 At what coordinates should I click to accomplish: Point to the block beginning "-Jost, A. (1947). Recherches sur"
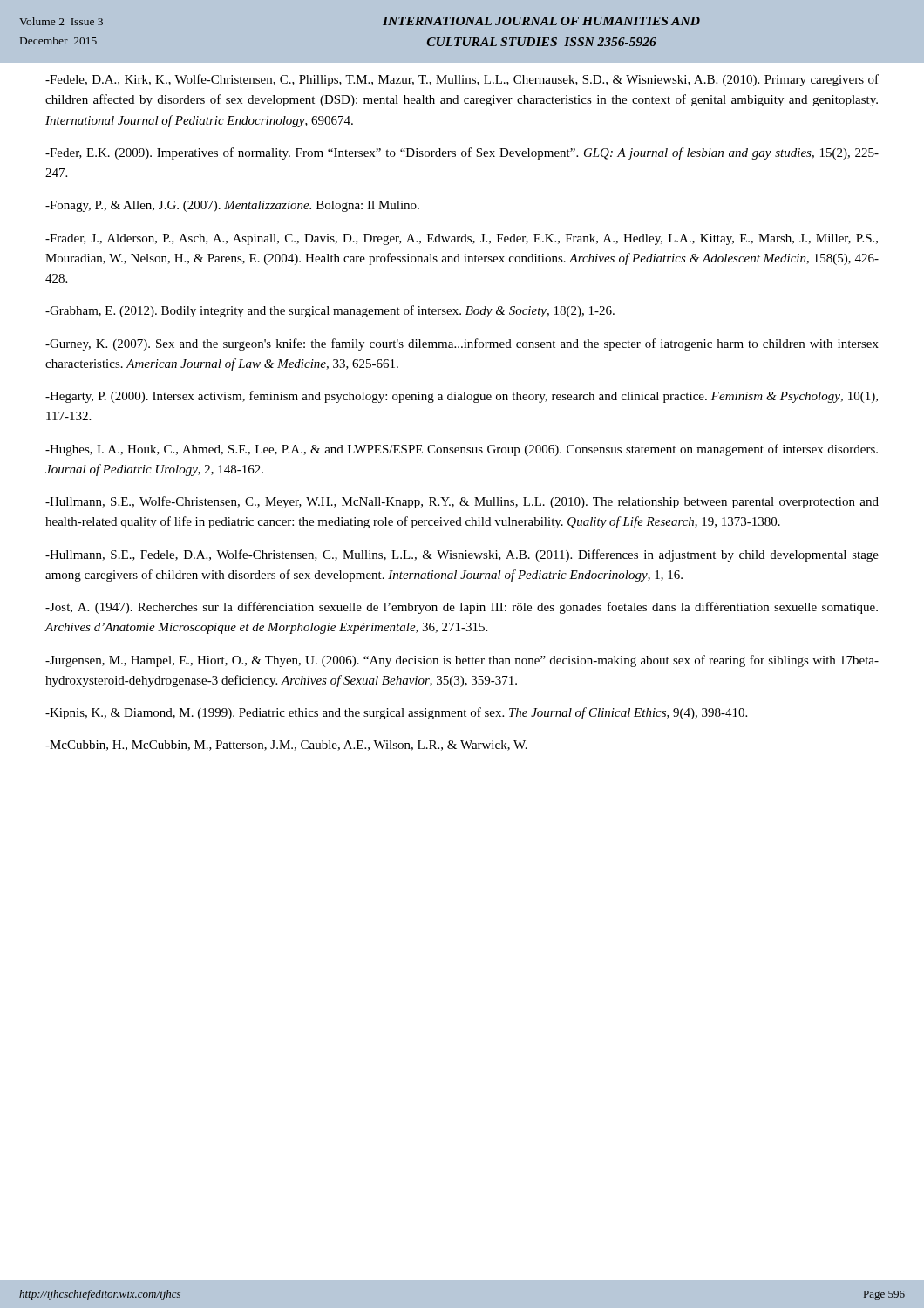(x=462, y=617)
